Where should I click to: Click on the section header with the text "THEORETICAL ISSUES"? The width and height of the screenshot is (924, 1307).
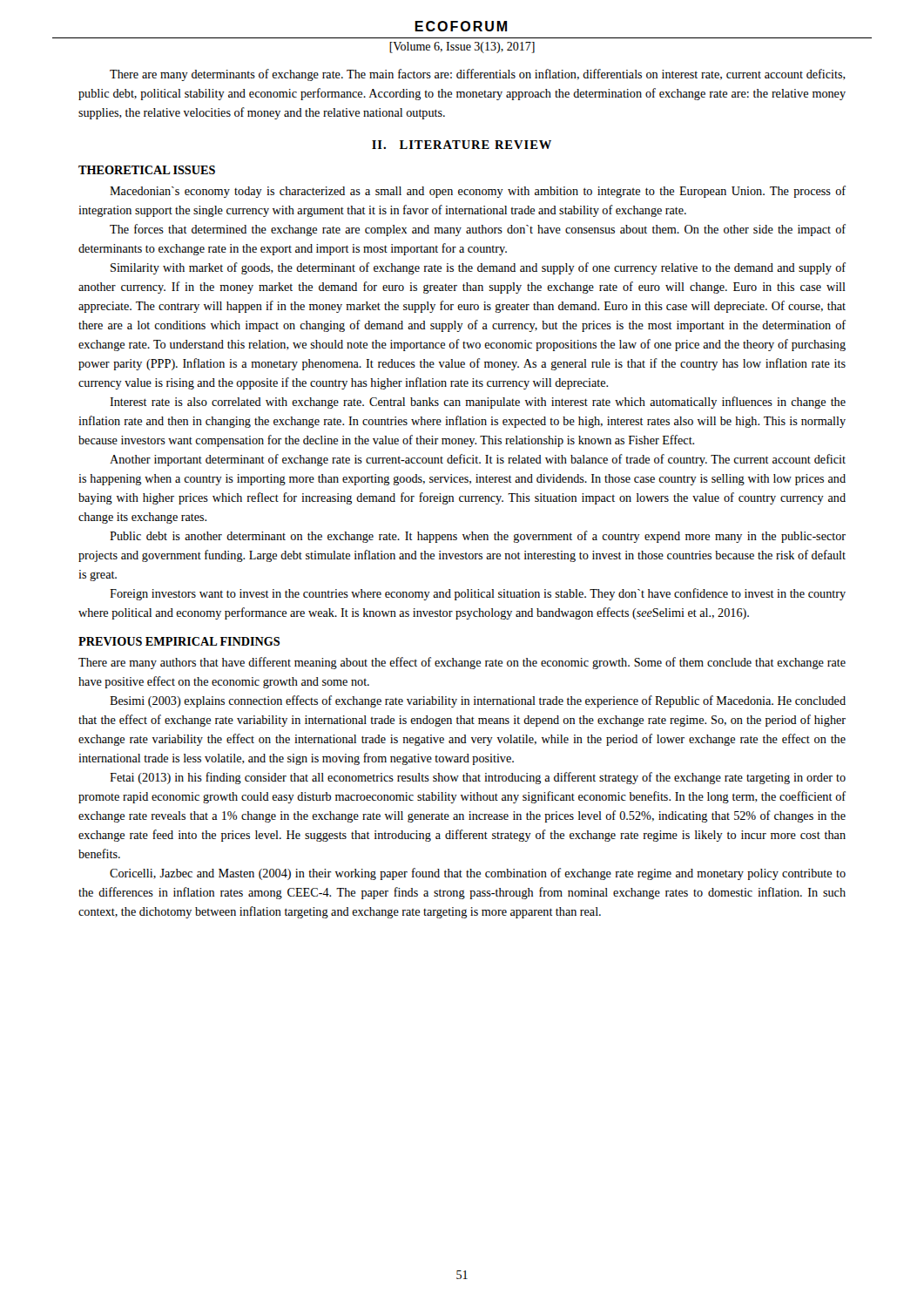[x=147, y=170]
